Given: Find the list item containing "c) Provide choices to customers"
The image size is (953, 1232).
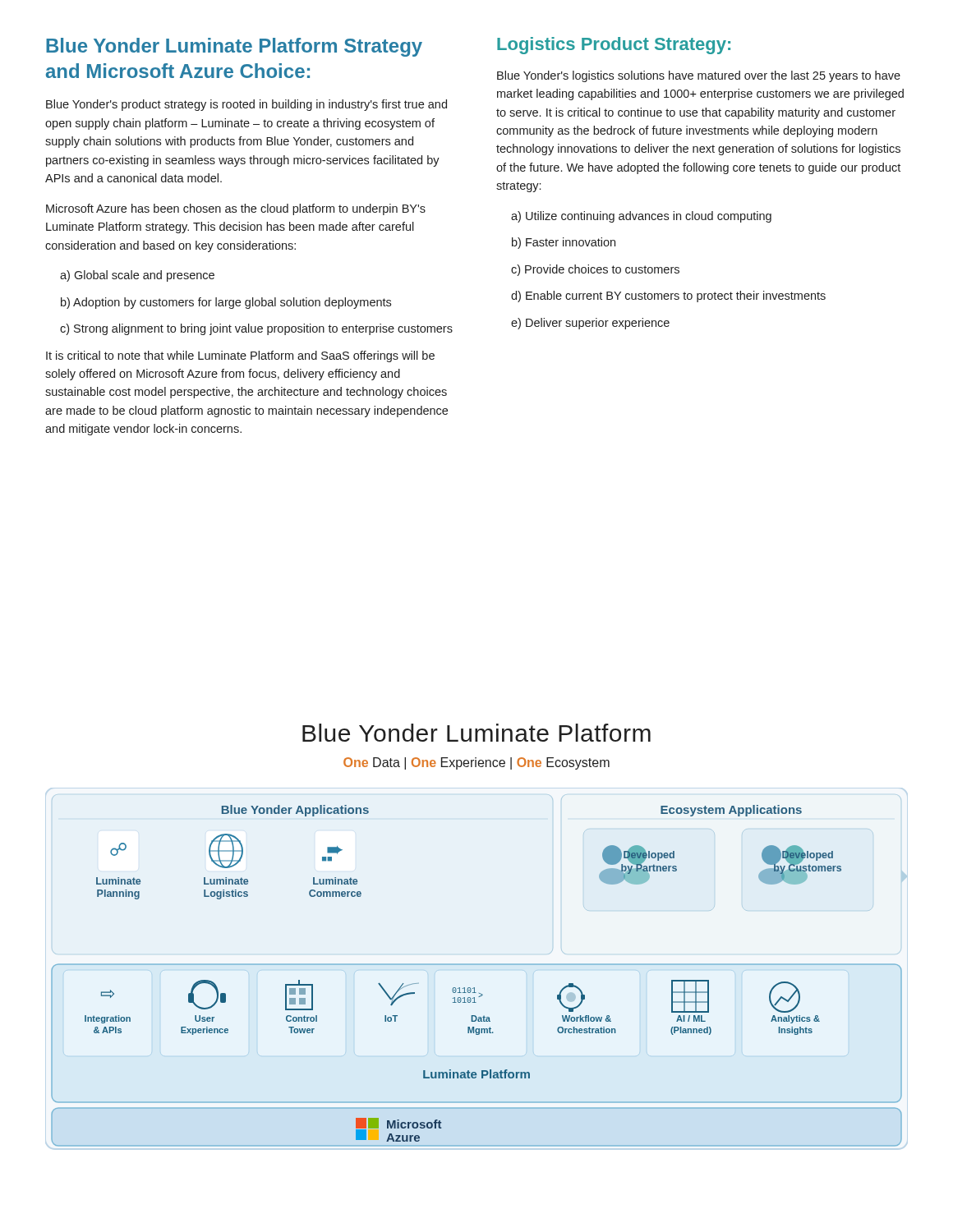Looking at the screenshot, I should (595, 270).
